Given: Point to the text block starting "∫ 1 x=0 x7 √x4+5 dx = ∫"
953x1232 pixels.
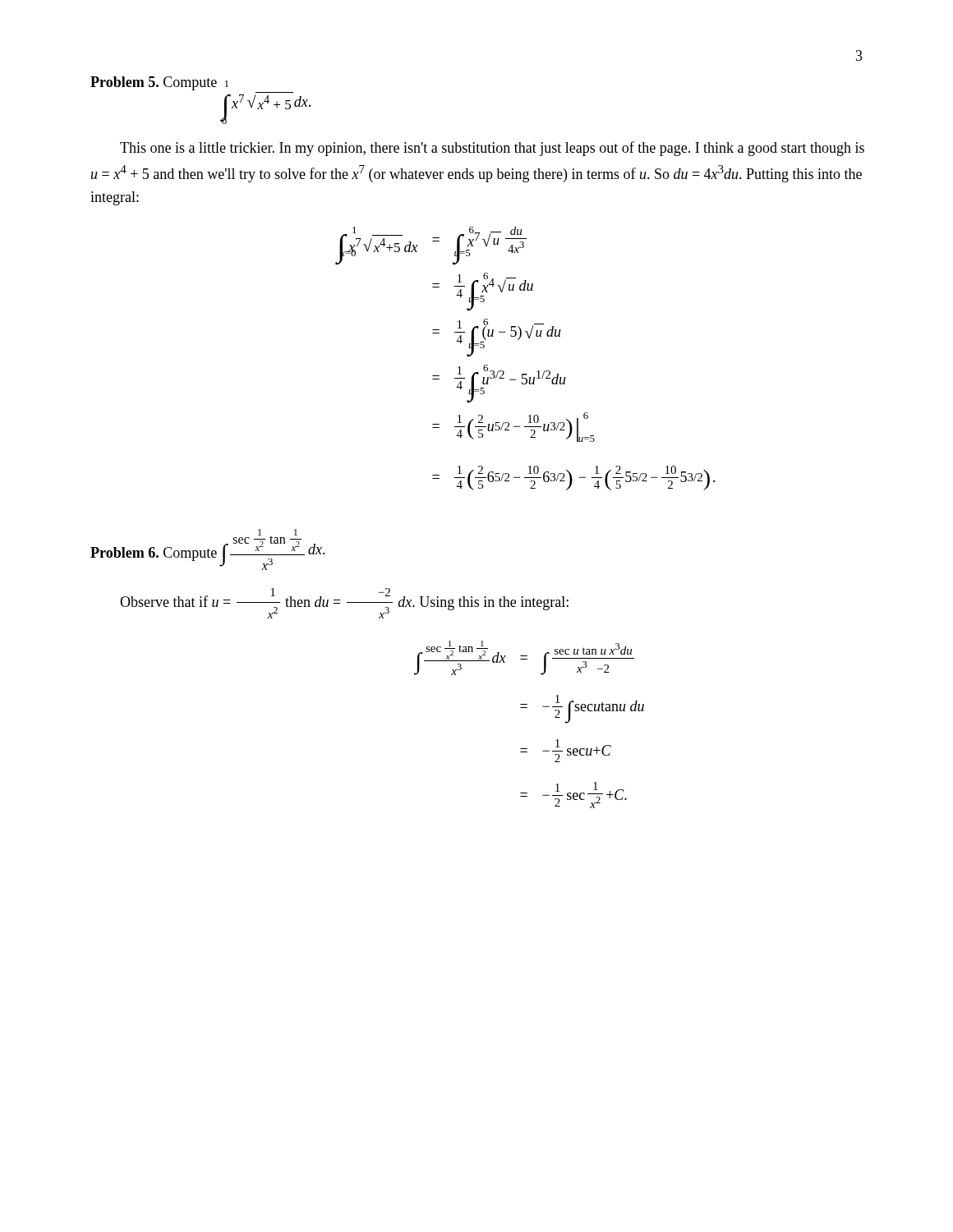Looking at the screenshot, I should pyautogui.click(x=481, y=360).
